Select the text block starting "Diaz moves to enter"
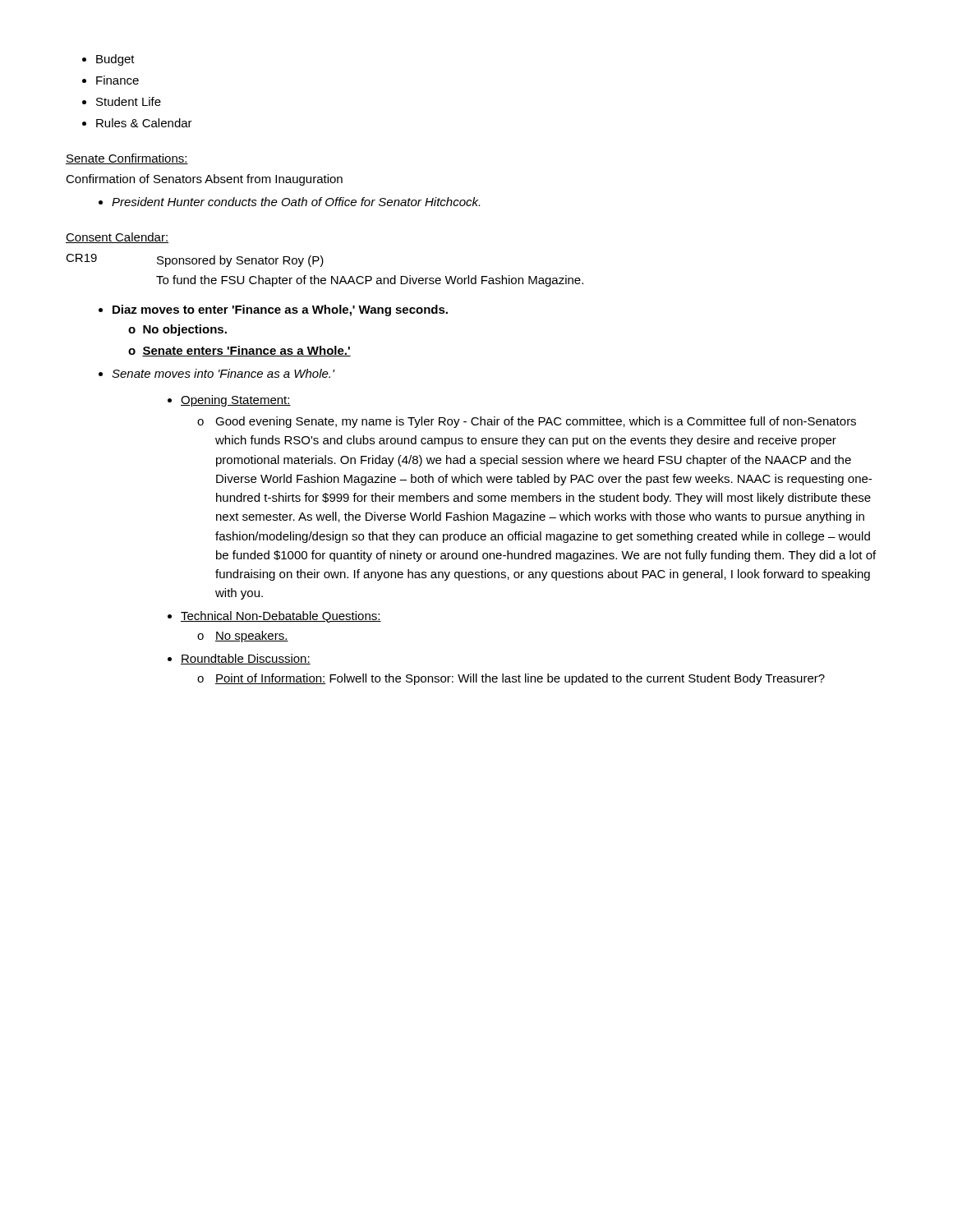 tap(273, 310)
